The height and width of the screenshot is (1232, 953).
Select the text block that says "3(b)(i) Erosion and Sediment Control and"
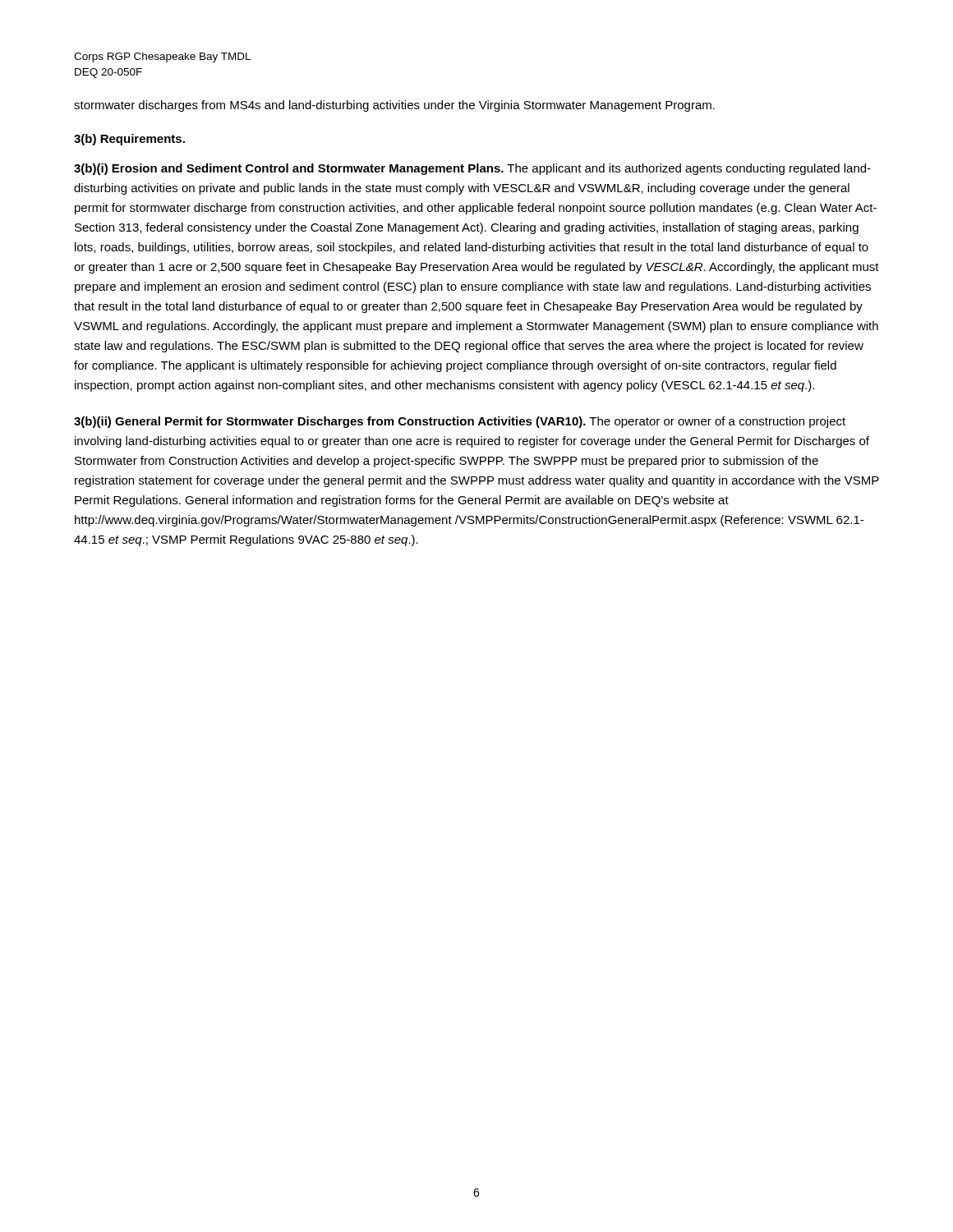point(476,276)
